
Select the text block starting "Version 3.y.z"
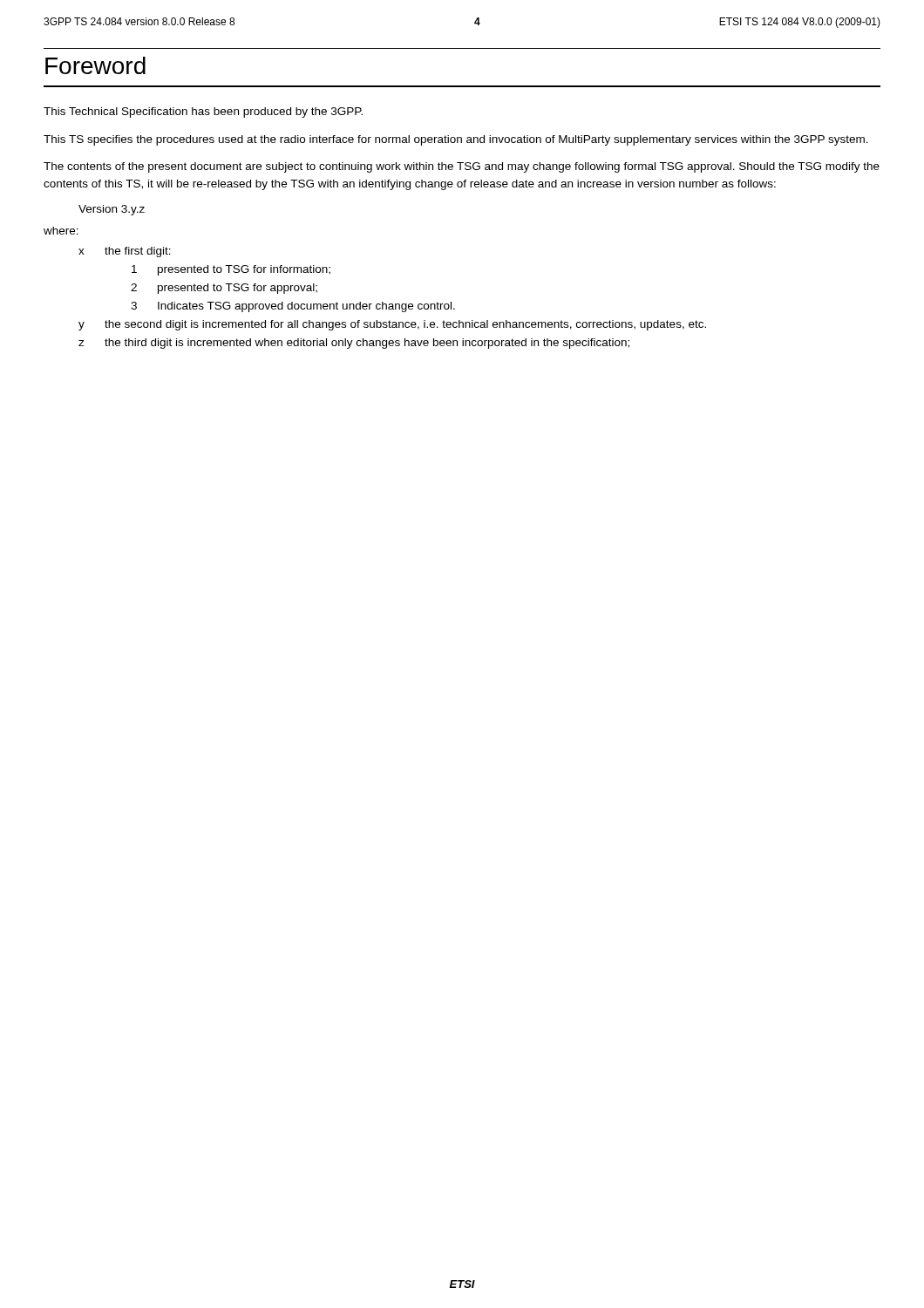pos(112,209)
